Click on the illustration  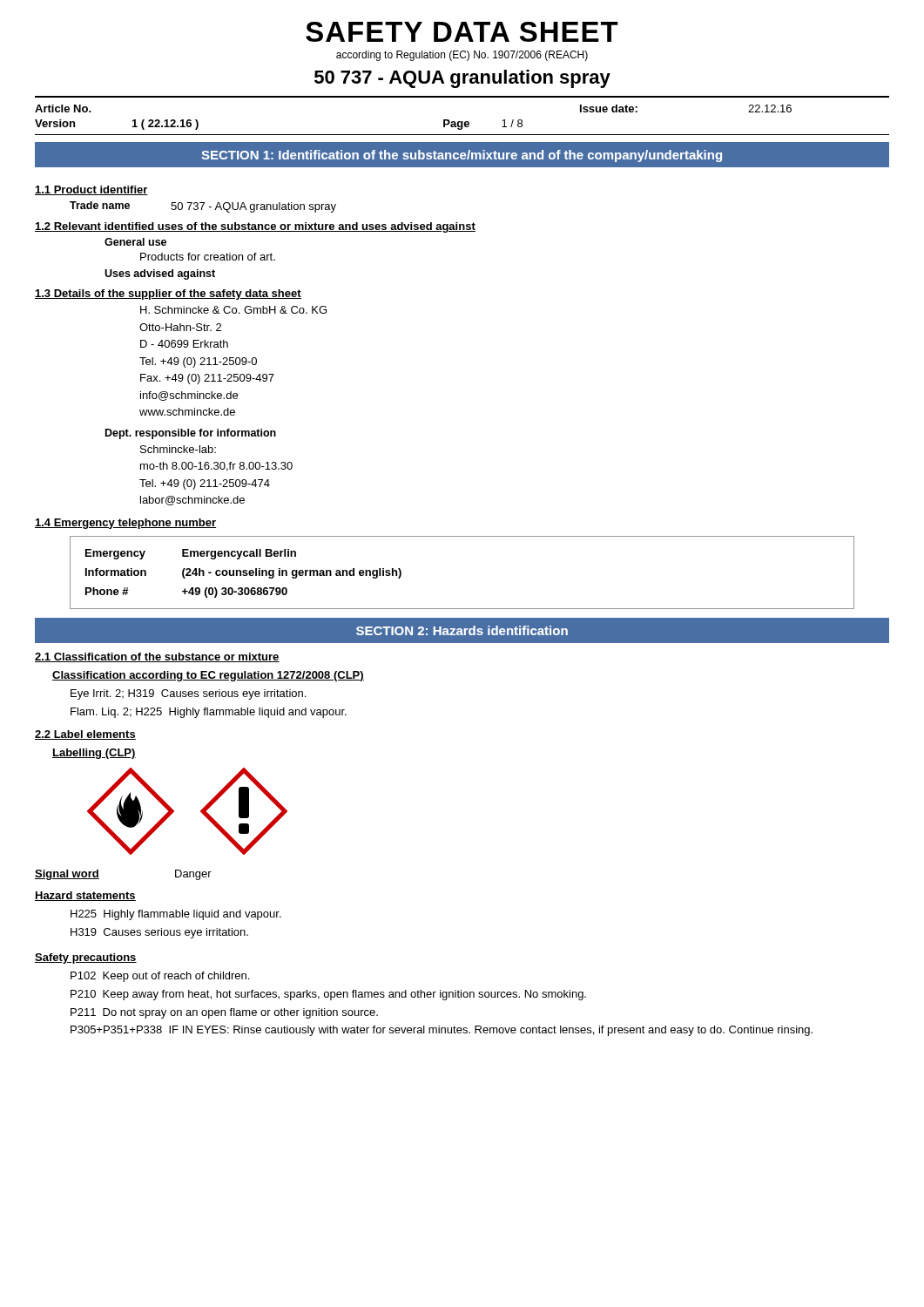(488, 812)
